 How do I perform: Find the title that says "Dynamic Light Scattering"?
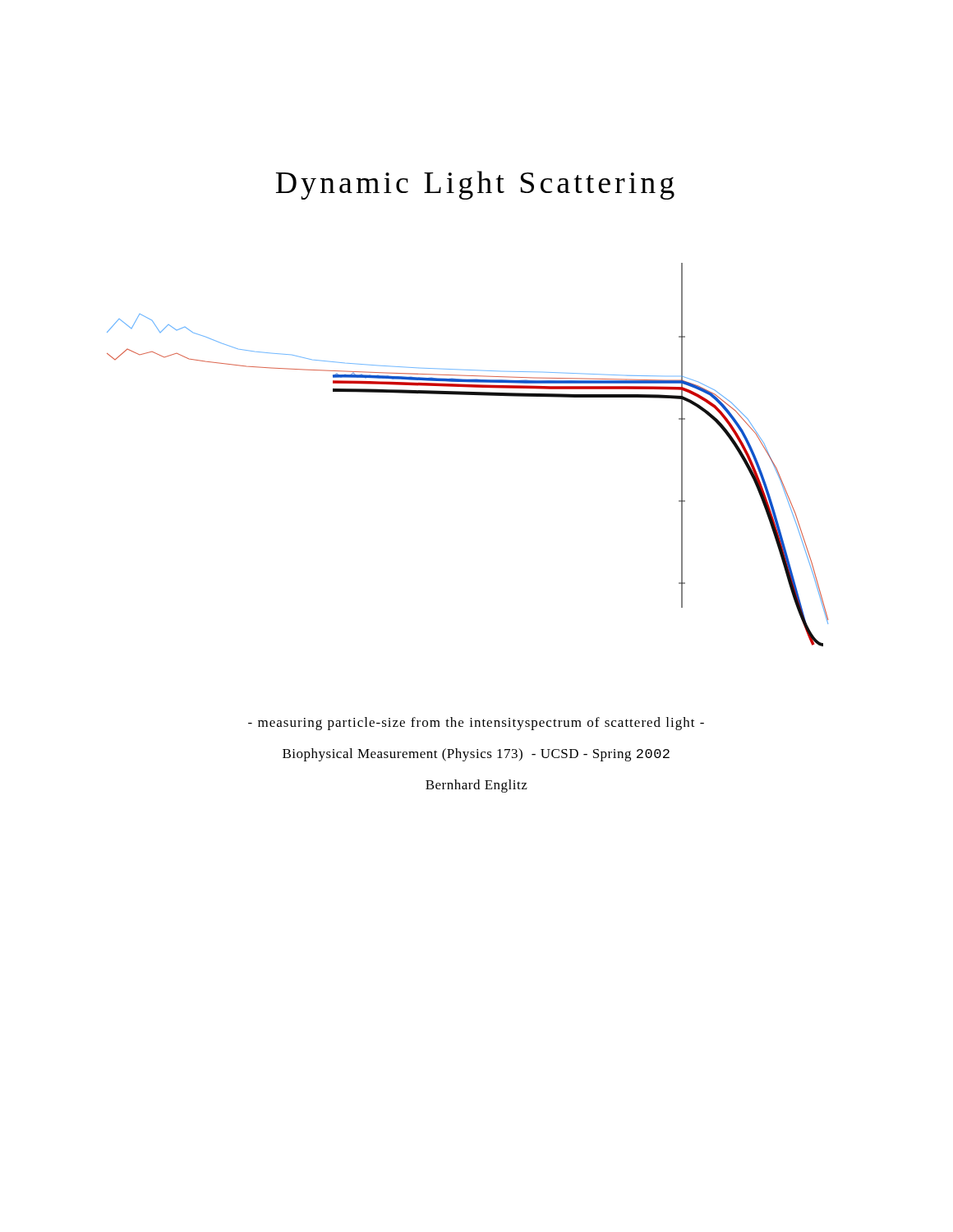476,182
